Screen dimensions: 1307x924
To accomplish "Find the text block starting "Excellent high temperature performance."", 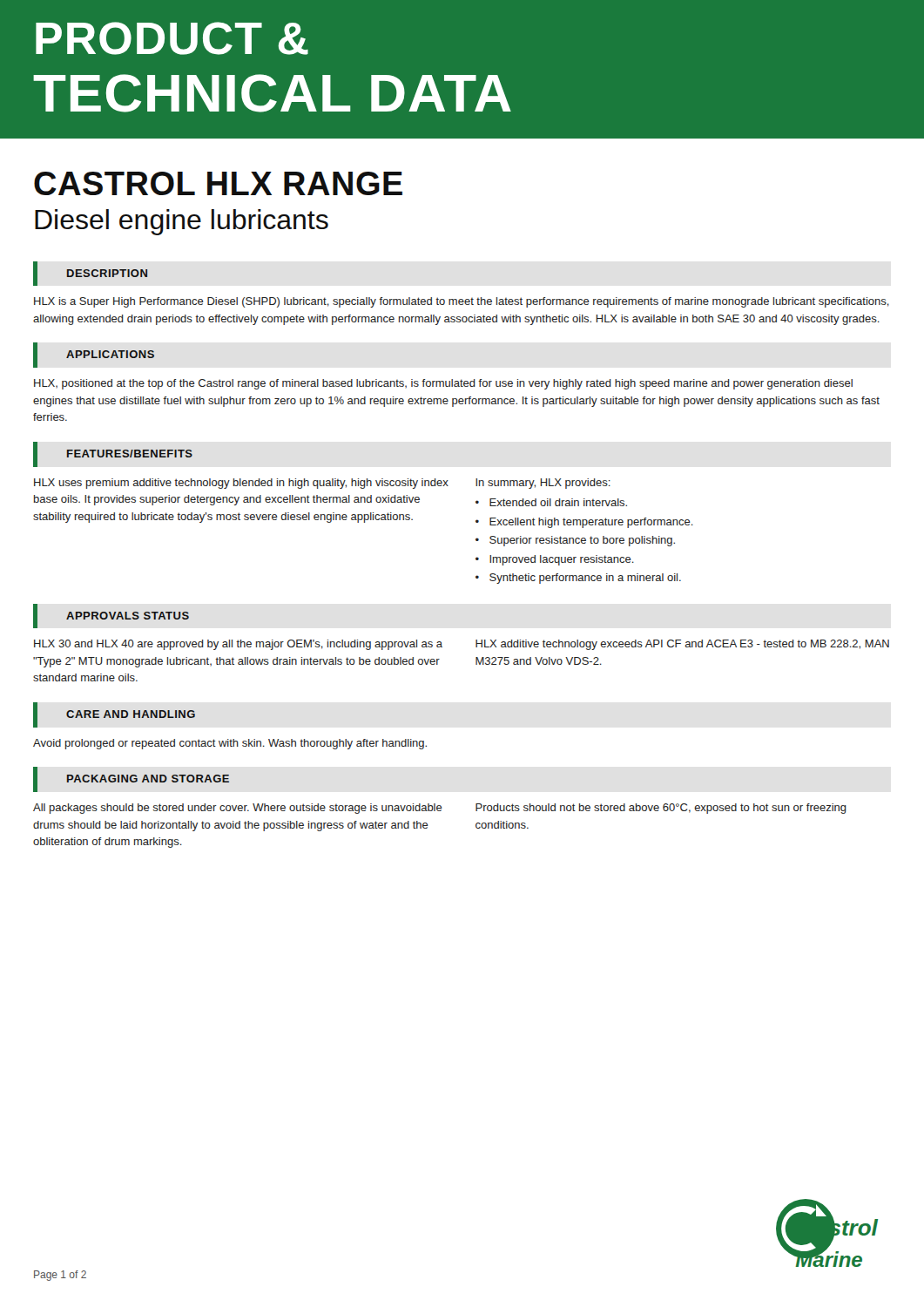I will [591, 521].
